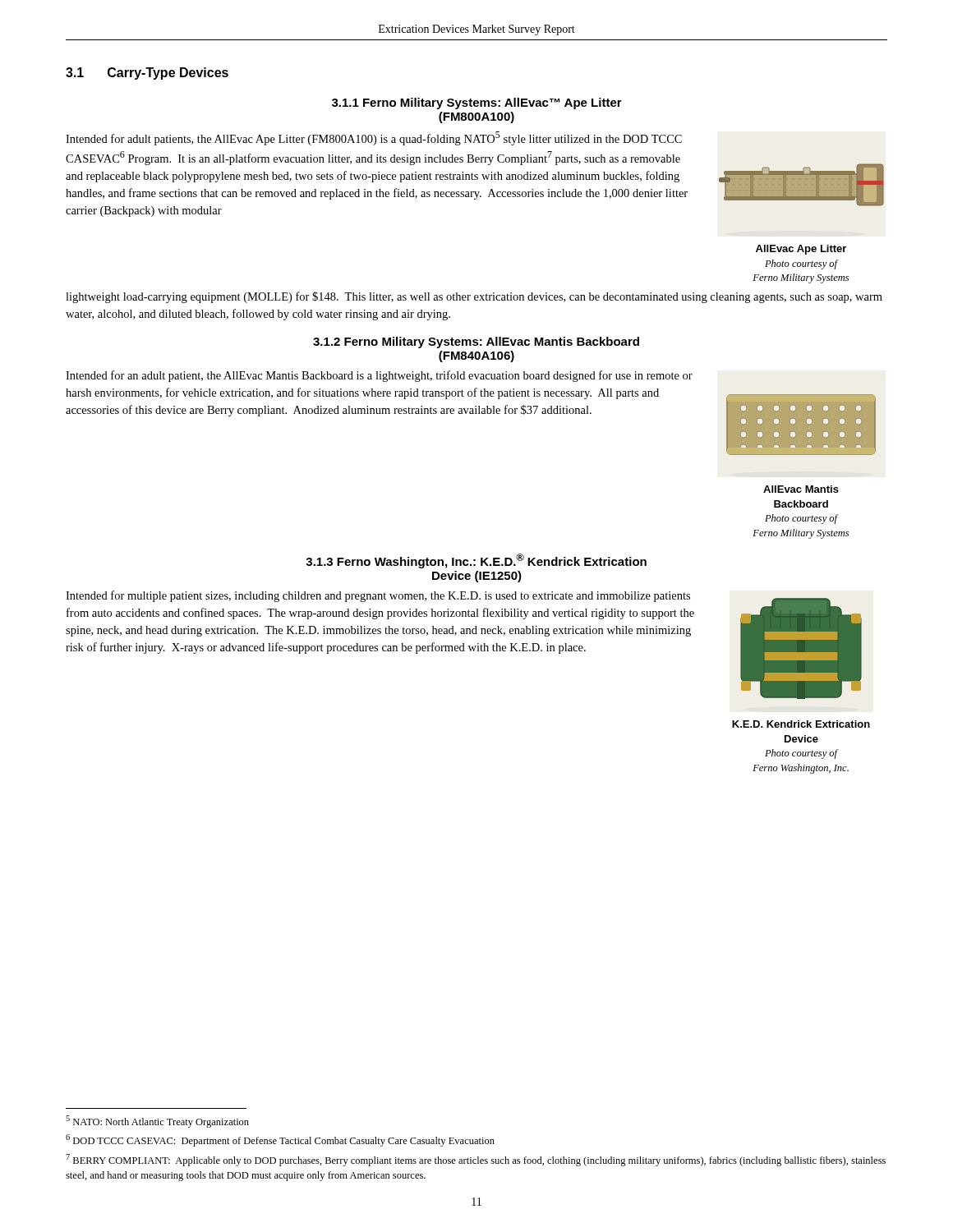Viewport: 953px width, 1232px height.
Task: Point to the region starting "6 DOD TCCC CASEVAC: Department of"
Action: tap(280, 1140)
